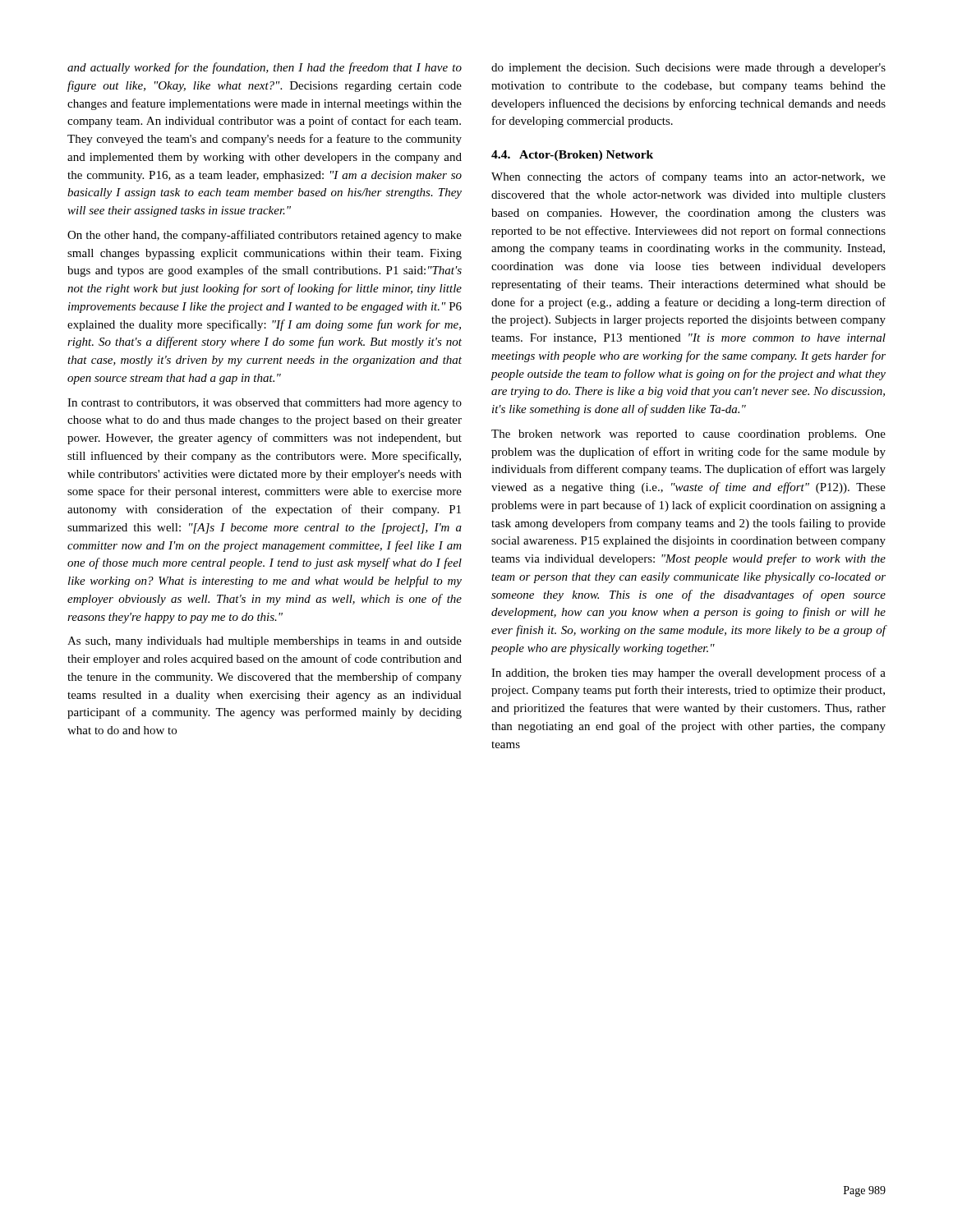This screenshot has height=1232, width=953.
Task: Where is the passage that starts "The broken network was"?
Action: tap(688, 542)
